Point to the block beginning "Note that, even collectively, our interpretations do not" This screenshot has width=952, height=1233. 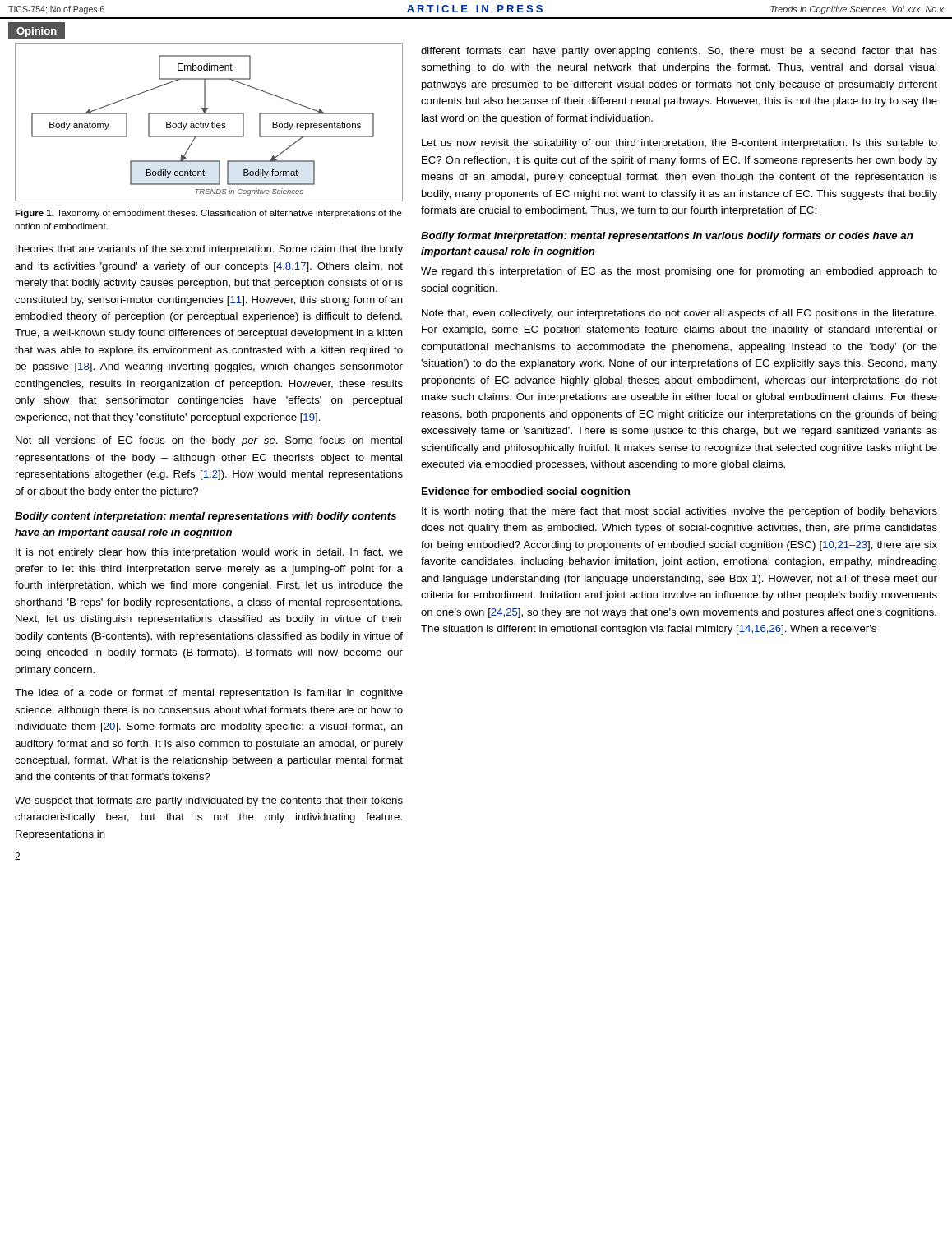pos(679,388)
